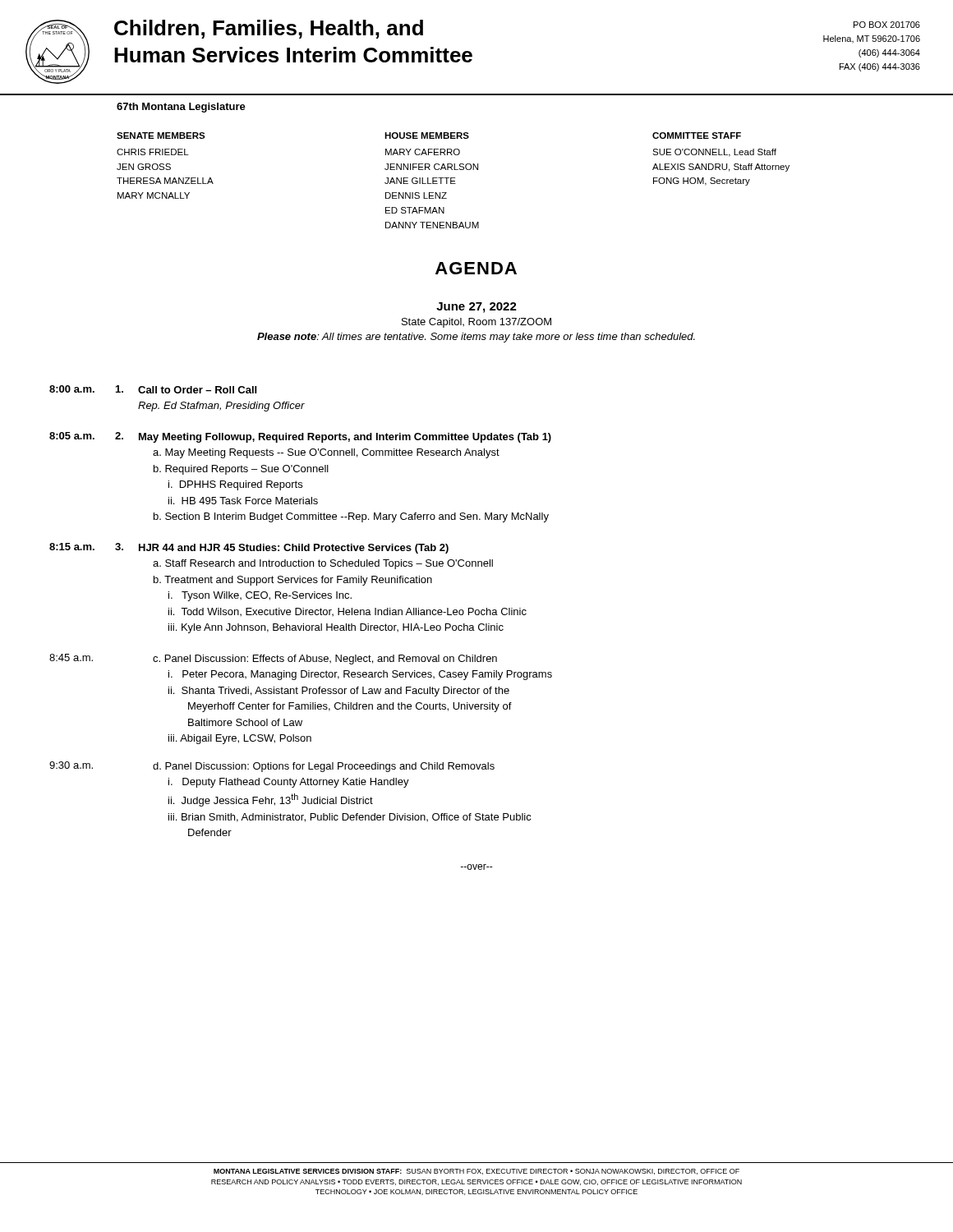Image resolution: width=953 pixels, height=1232 pixels.
Task: Where is the passage that starts "8:45 a.m. c. Panel Discussion:"?
Action: (x=481, y=698)
